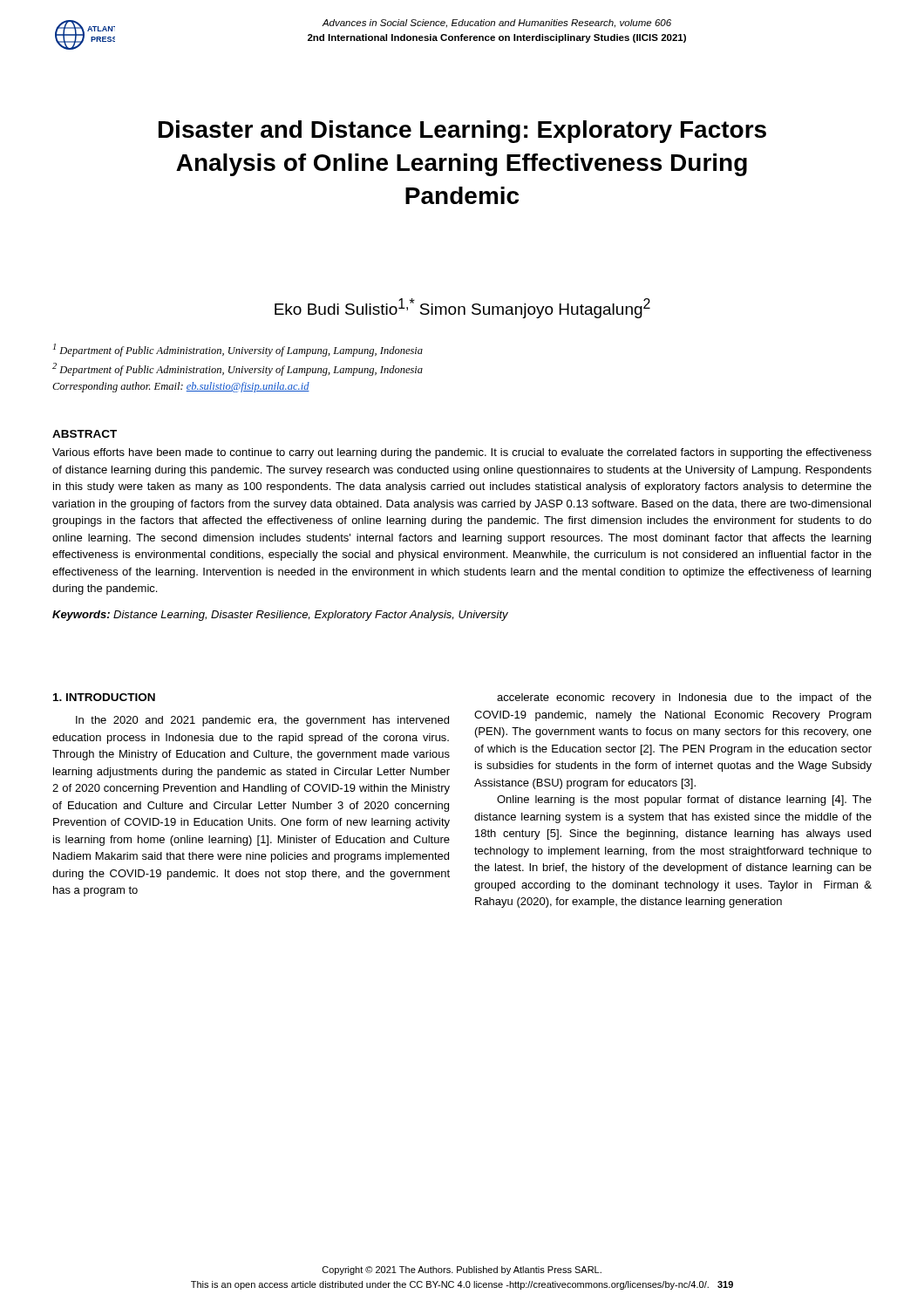Find the passage starting "Various efforts have been"
Screen dimensions: 1308x924
[x=462, y=520]
